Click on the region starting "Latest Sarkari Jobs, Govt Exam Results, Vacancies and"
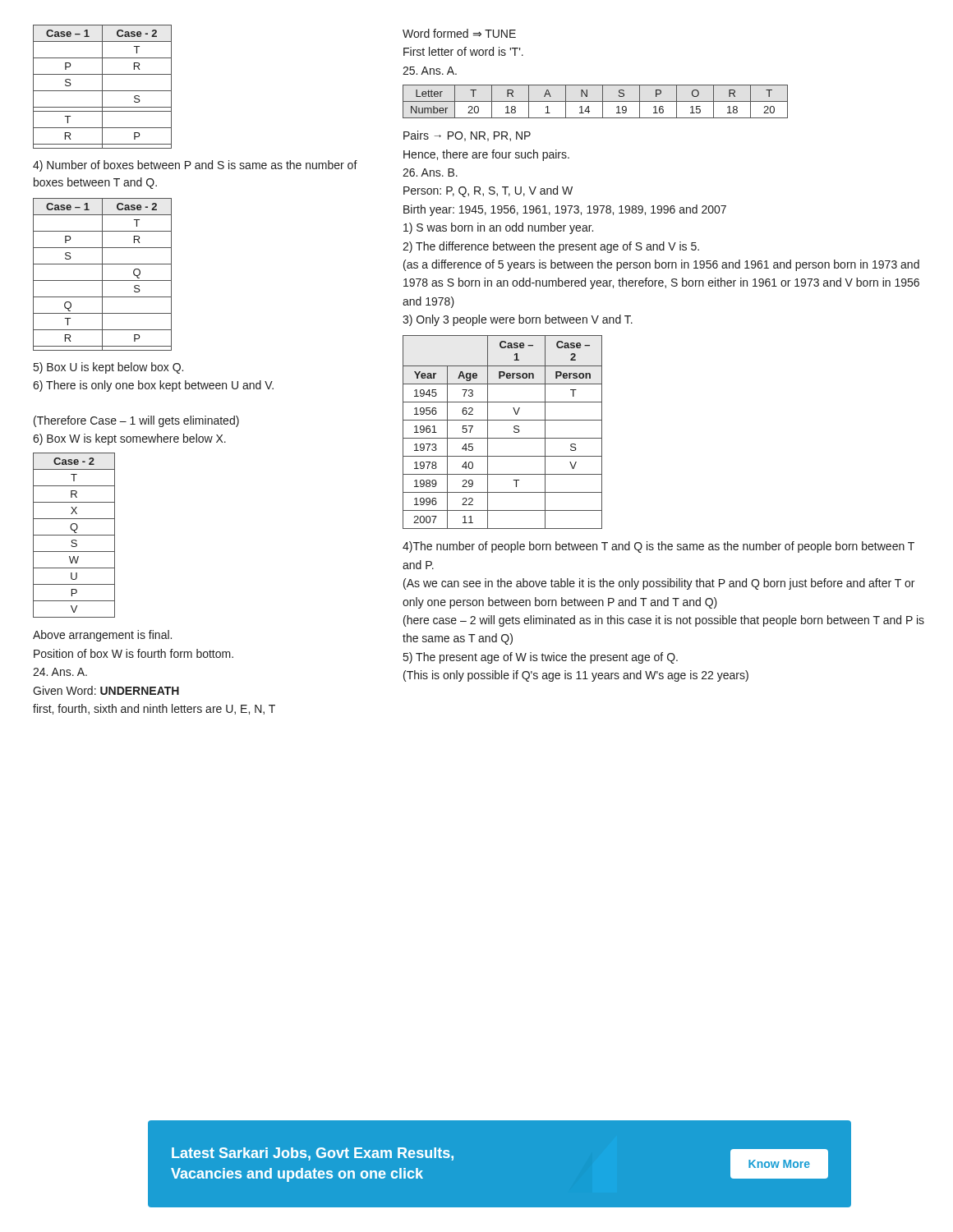 [x=303, y=1168]
